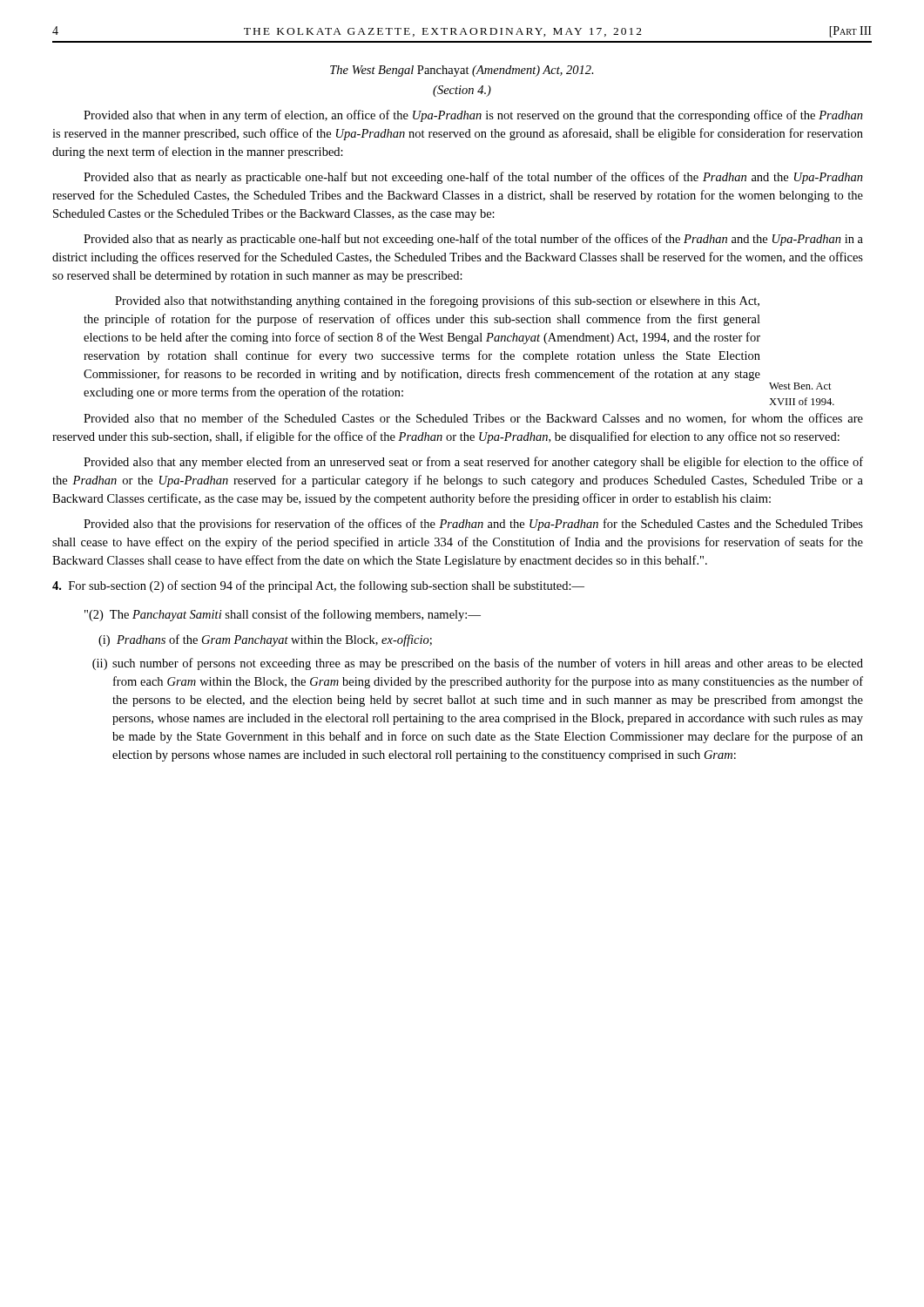
Task: Click the passage that begins "Provided also that the"
Action: coord(458,543)
